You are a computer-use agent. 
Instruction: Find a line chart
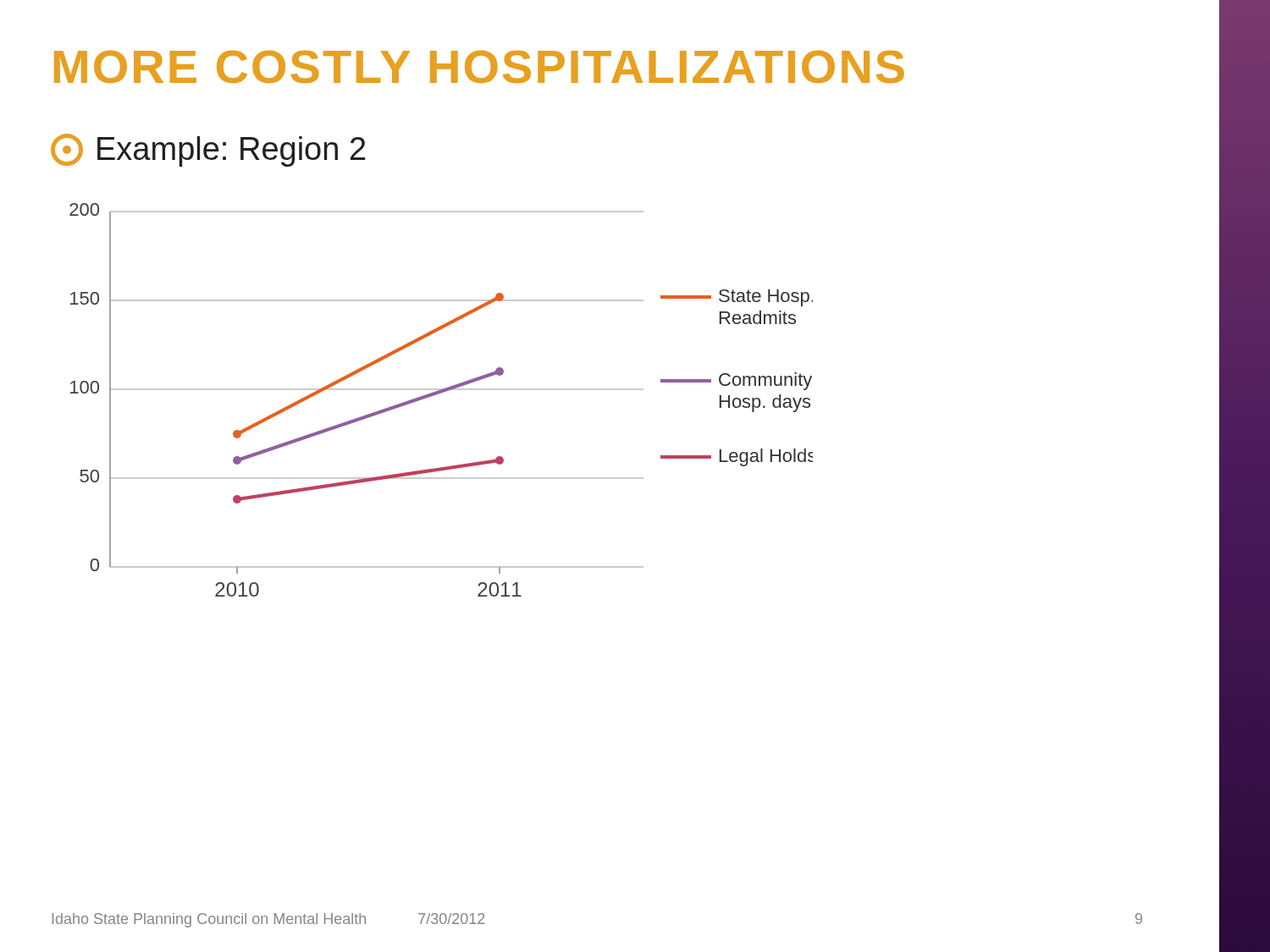(432, 415)
